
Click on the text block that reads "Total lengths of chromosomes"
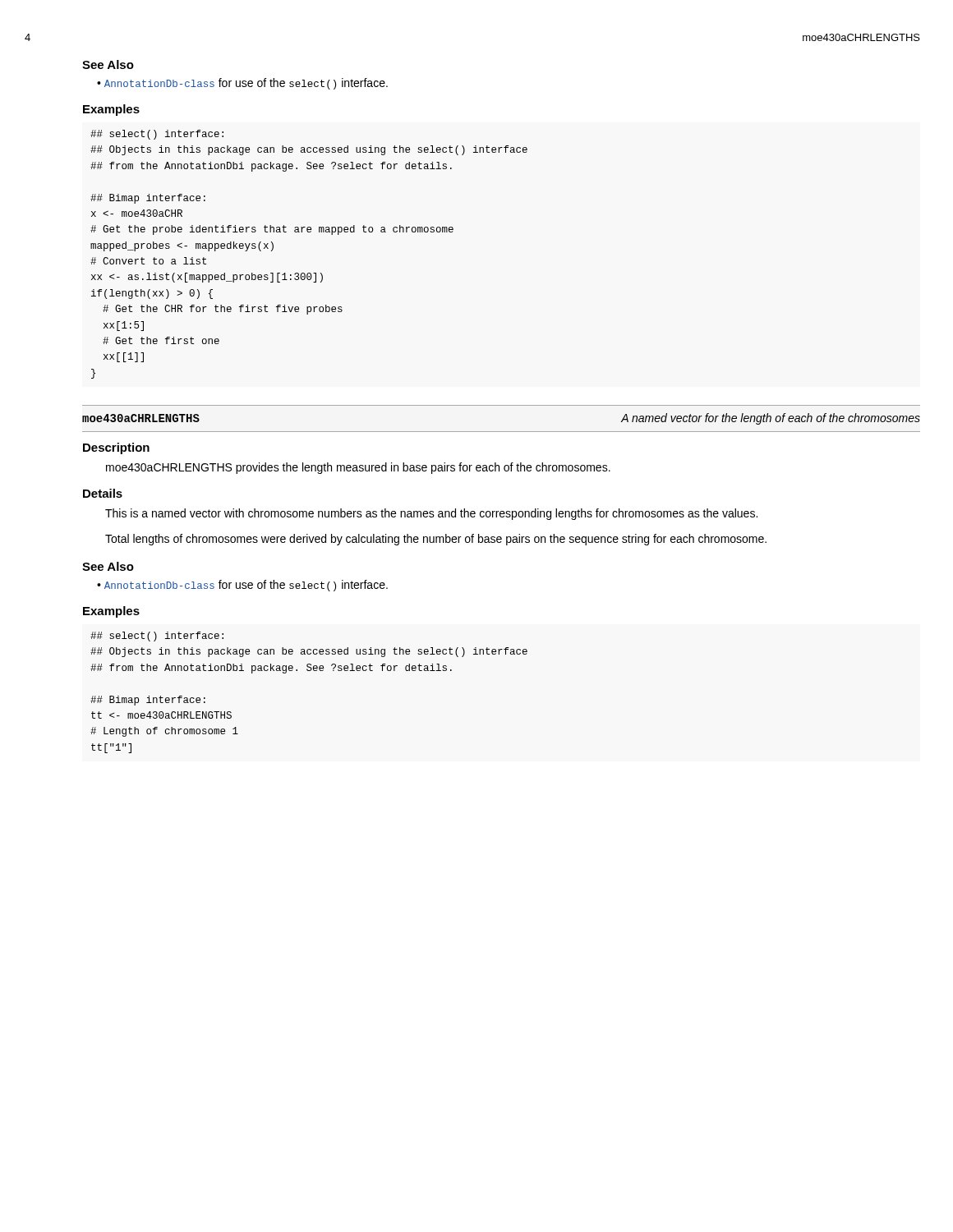tap(436, 539)
